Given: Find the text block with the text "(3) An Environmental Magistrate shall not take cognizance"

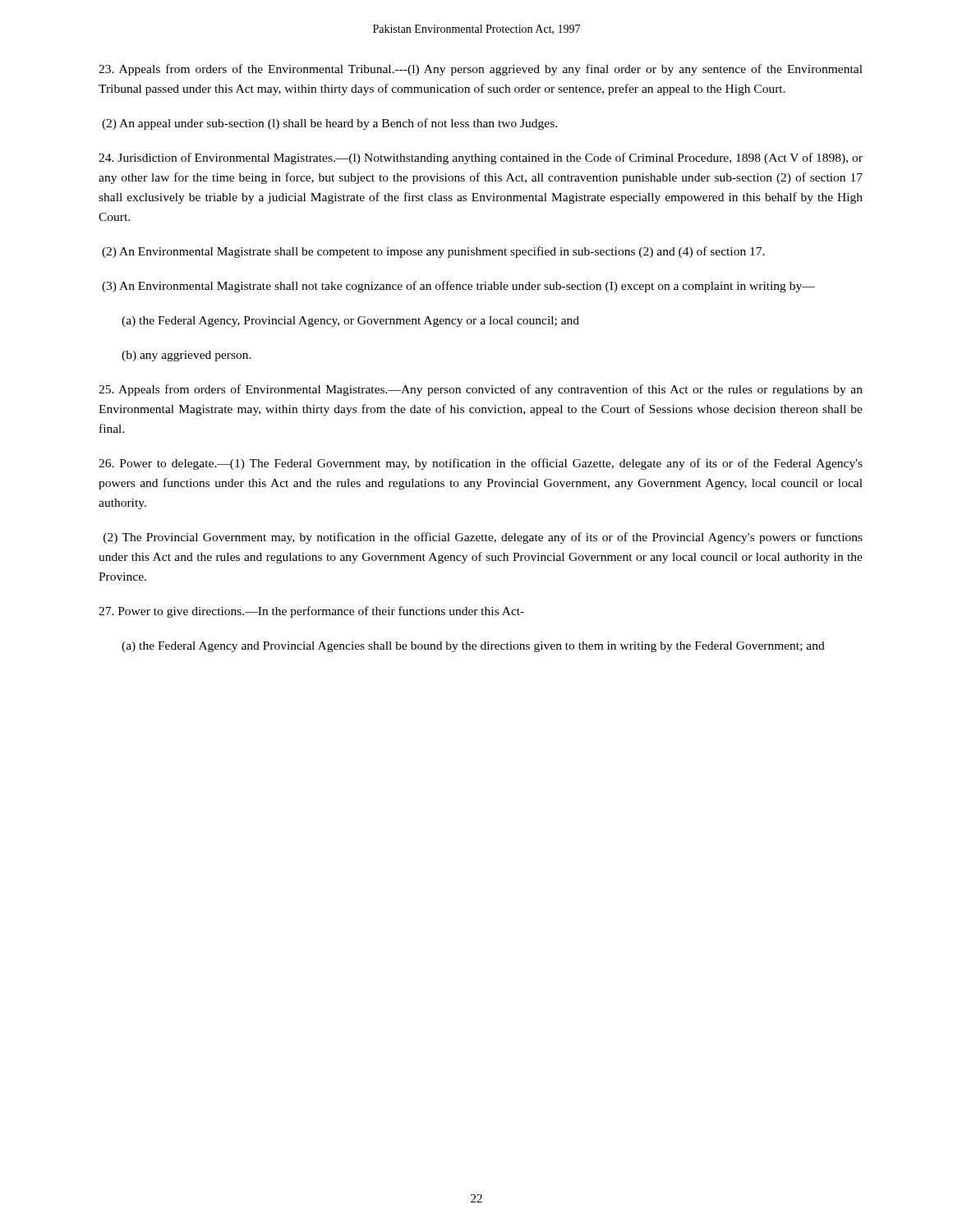Looking at the screenshot, I should click(481, 286).
